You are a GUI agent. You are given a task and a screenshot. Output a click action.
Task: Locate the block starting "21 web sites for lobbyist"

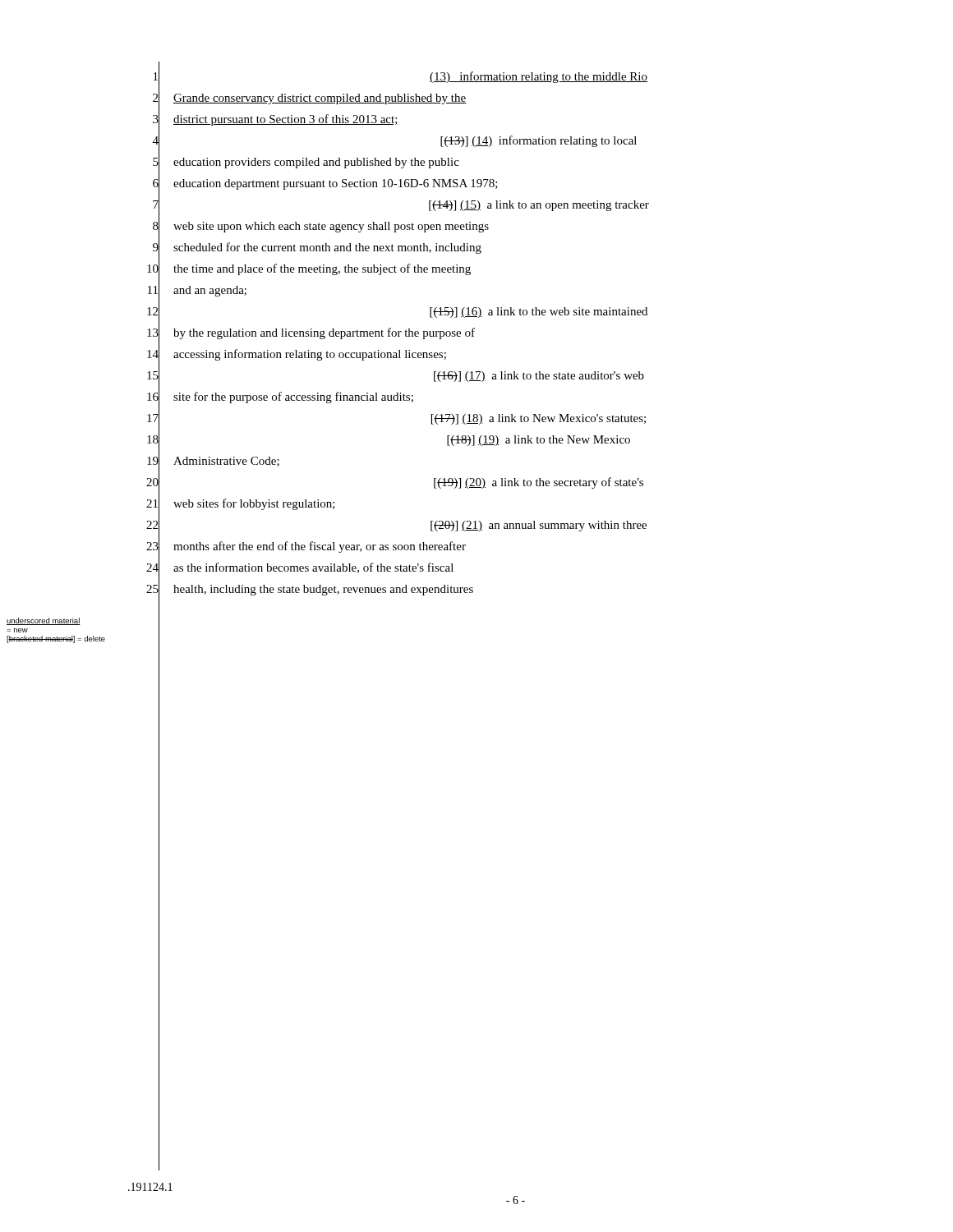[241, 503]
